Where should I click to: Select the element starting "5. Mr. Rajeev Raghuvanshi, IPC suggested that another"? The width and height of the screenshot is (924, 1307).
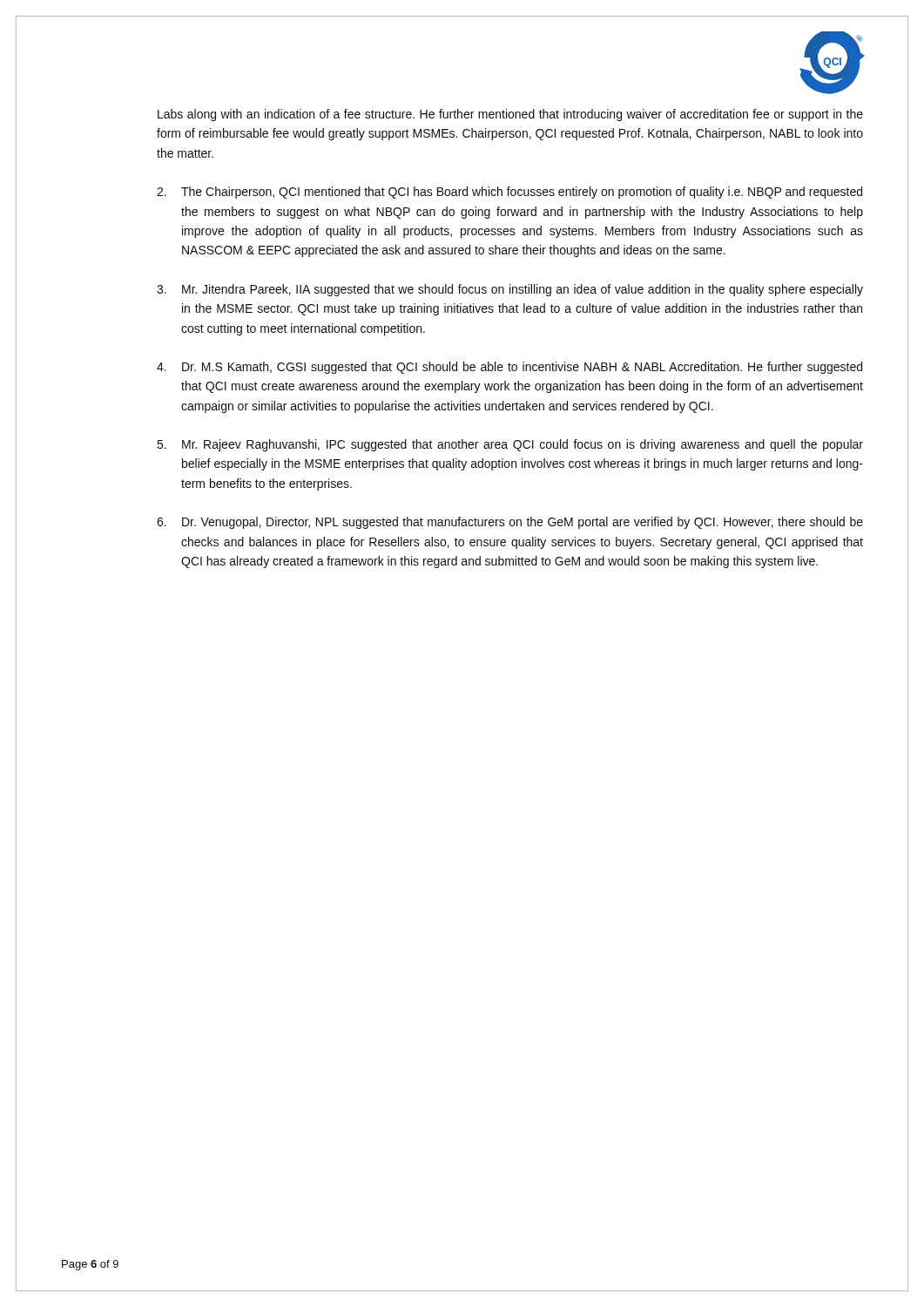(x=510, y=464)
